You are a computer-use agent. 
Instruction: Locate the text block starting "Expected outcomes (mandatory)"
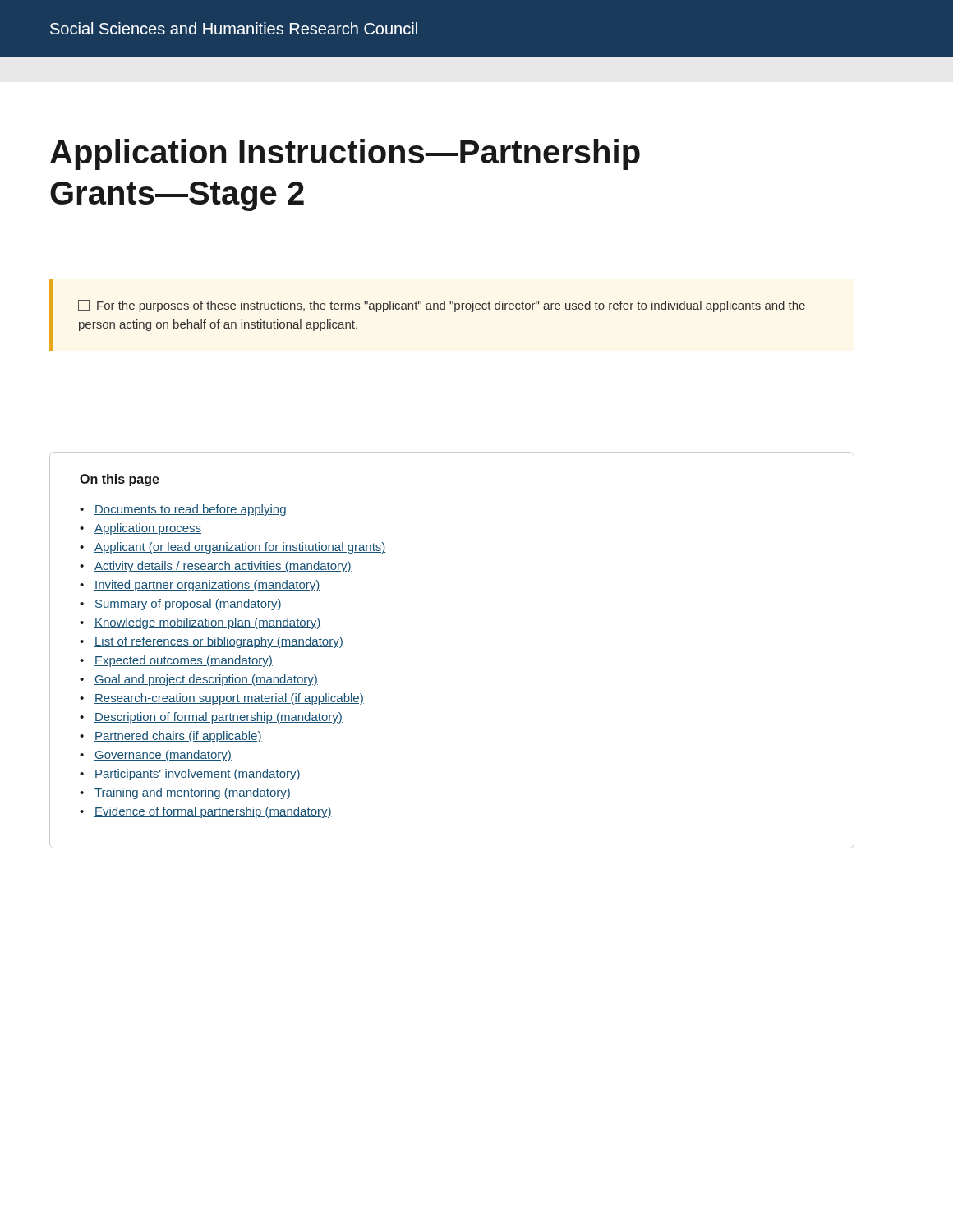[184, 660]
